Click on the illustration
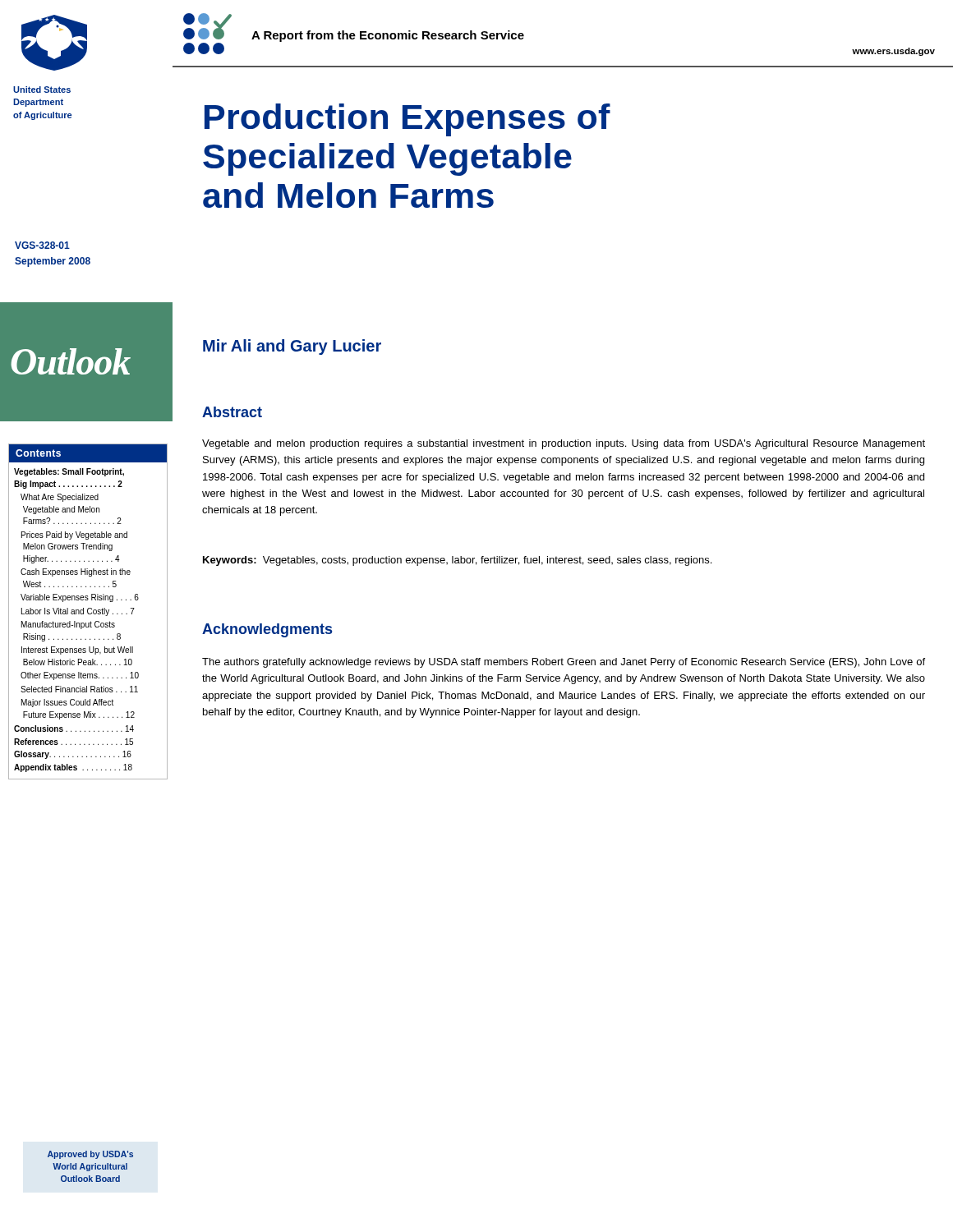Image resolution: width=953 pixels, height=1232 pixels. (86, 362)
